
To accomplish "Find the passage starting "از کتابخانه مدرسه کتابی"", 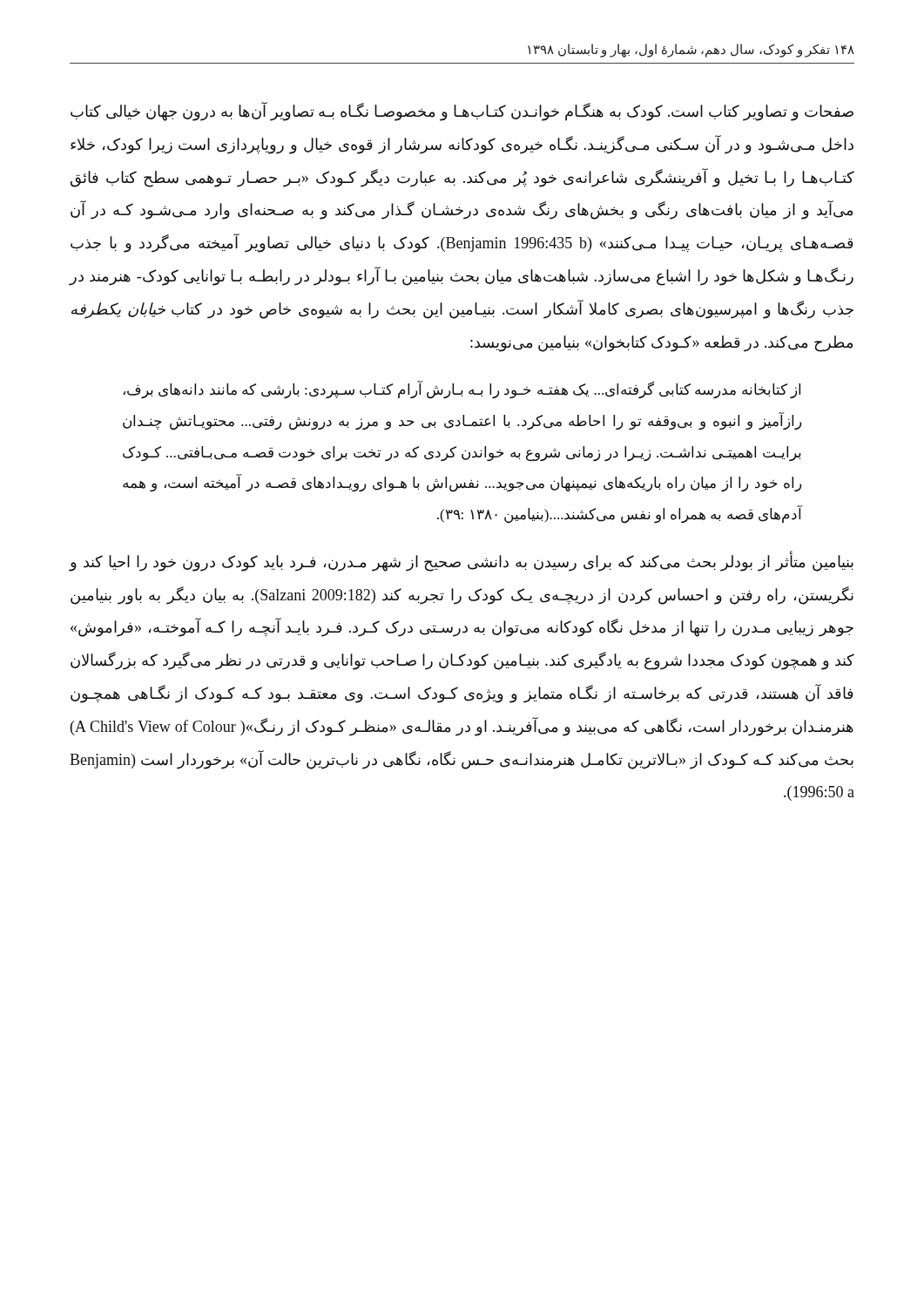I will pyautogui.click(x=462, y=452).
